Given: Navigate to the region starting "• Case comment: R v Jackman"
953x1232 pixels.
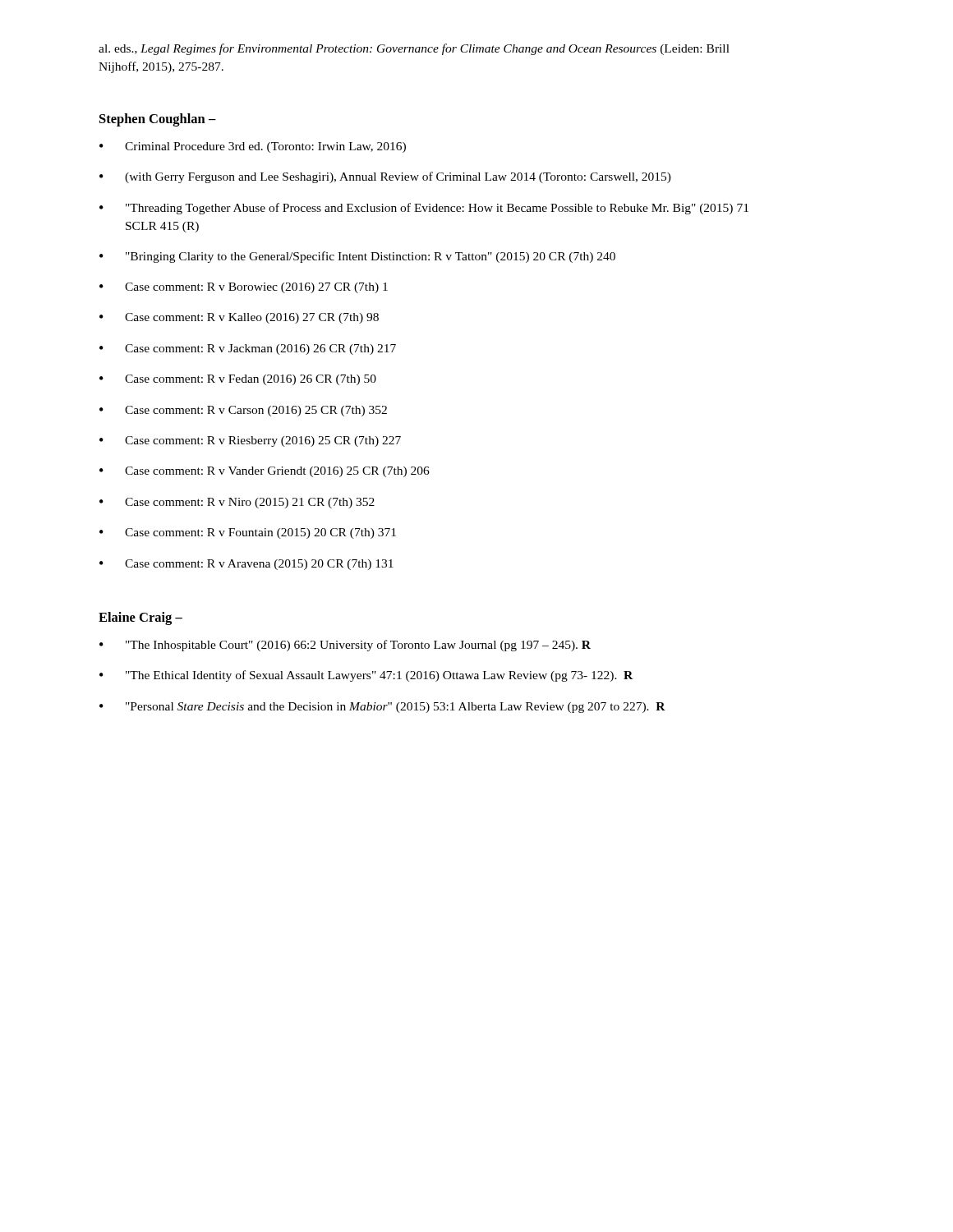Looking at the screenshot, I should pyautogui.click(x=248, y=349).
